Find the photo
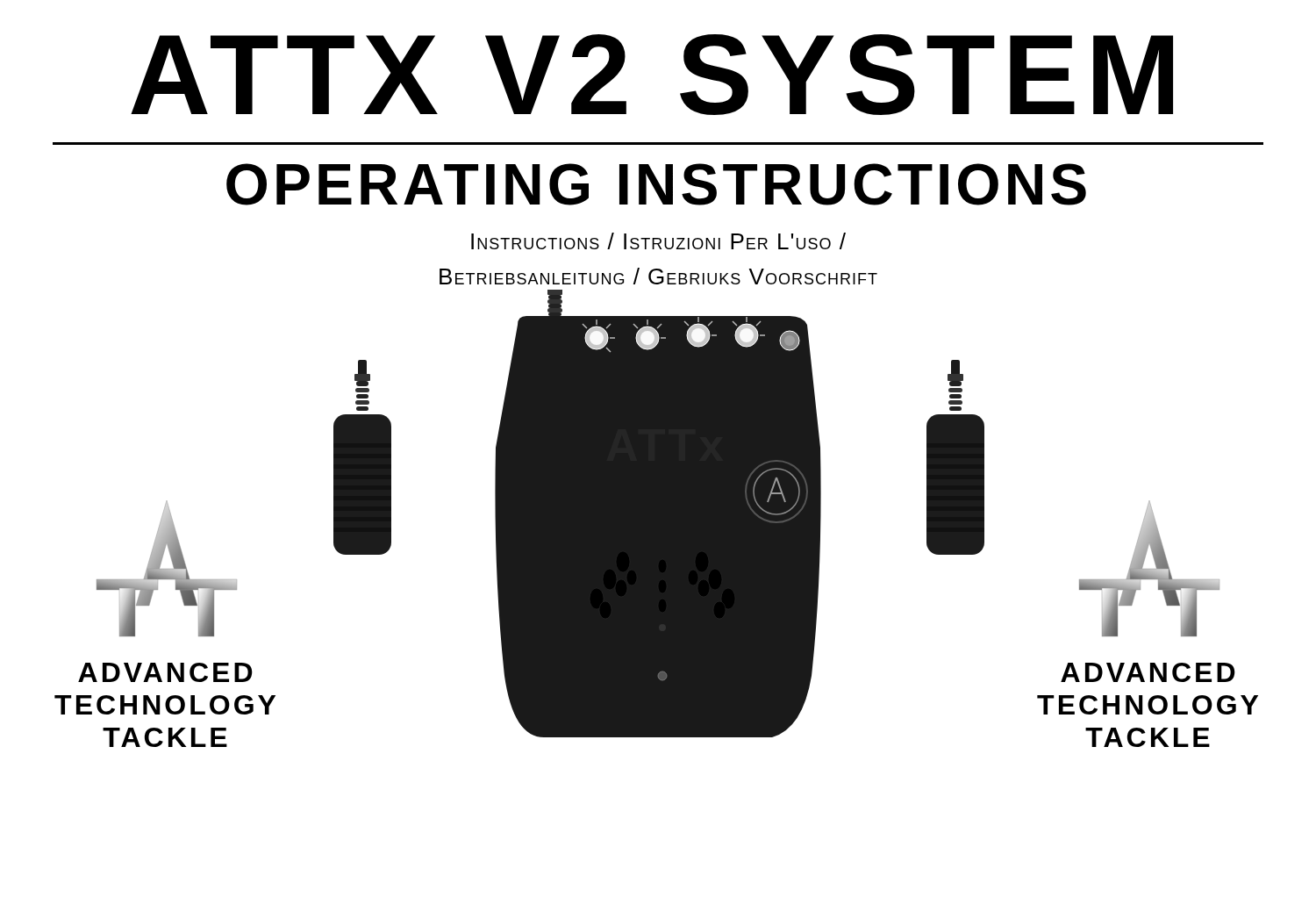Viewport: 1316px width, 912px height. 658,579
